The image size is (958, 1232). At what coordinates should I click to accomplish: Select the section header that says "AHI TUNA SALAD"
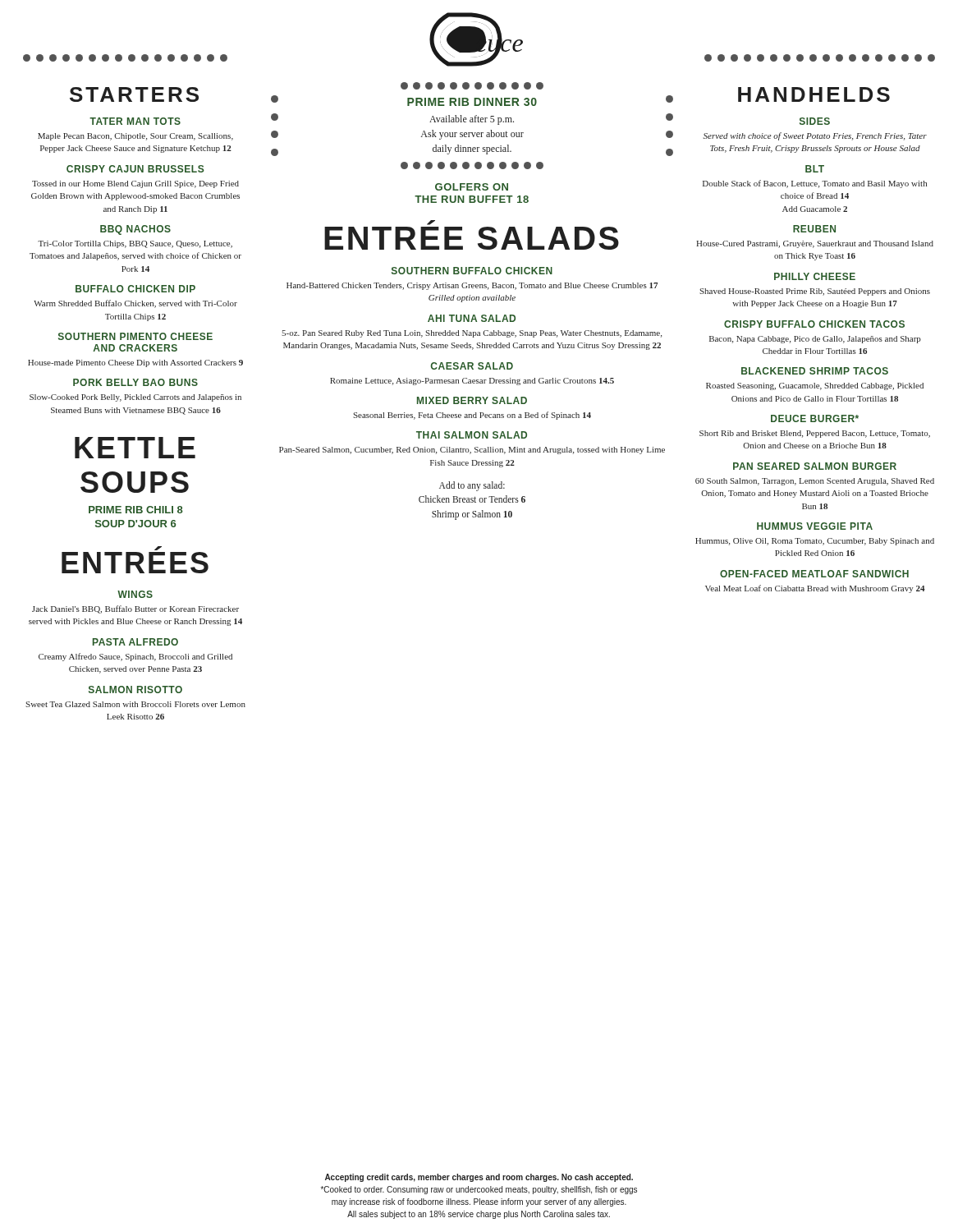point(472,319)
